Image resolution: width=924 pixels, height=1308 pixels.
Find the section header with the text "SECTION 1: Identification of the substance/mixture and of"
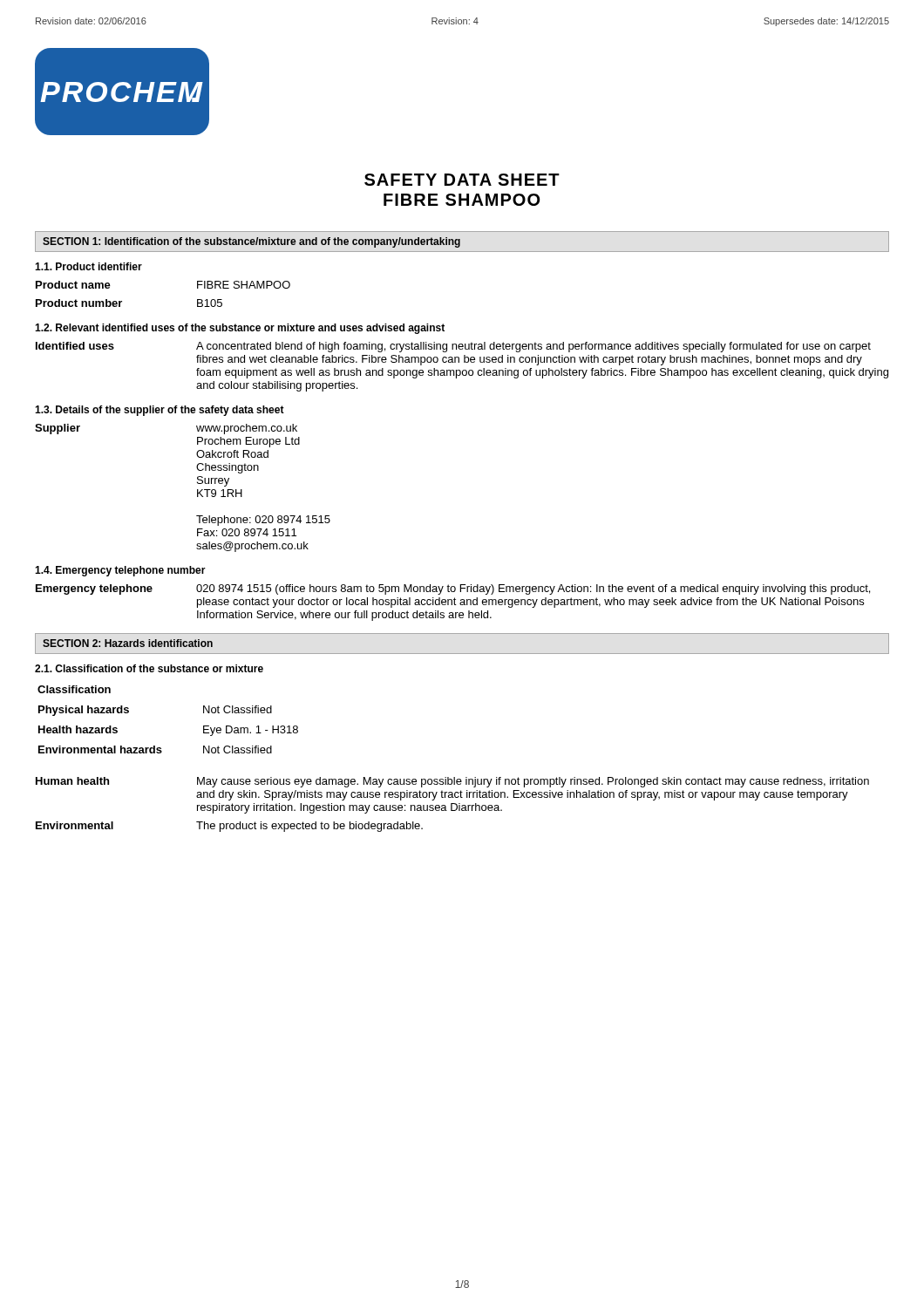tap(252, 242)
